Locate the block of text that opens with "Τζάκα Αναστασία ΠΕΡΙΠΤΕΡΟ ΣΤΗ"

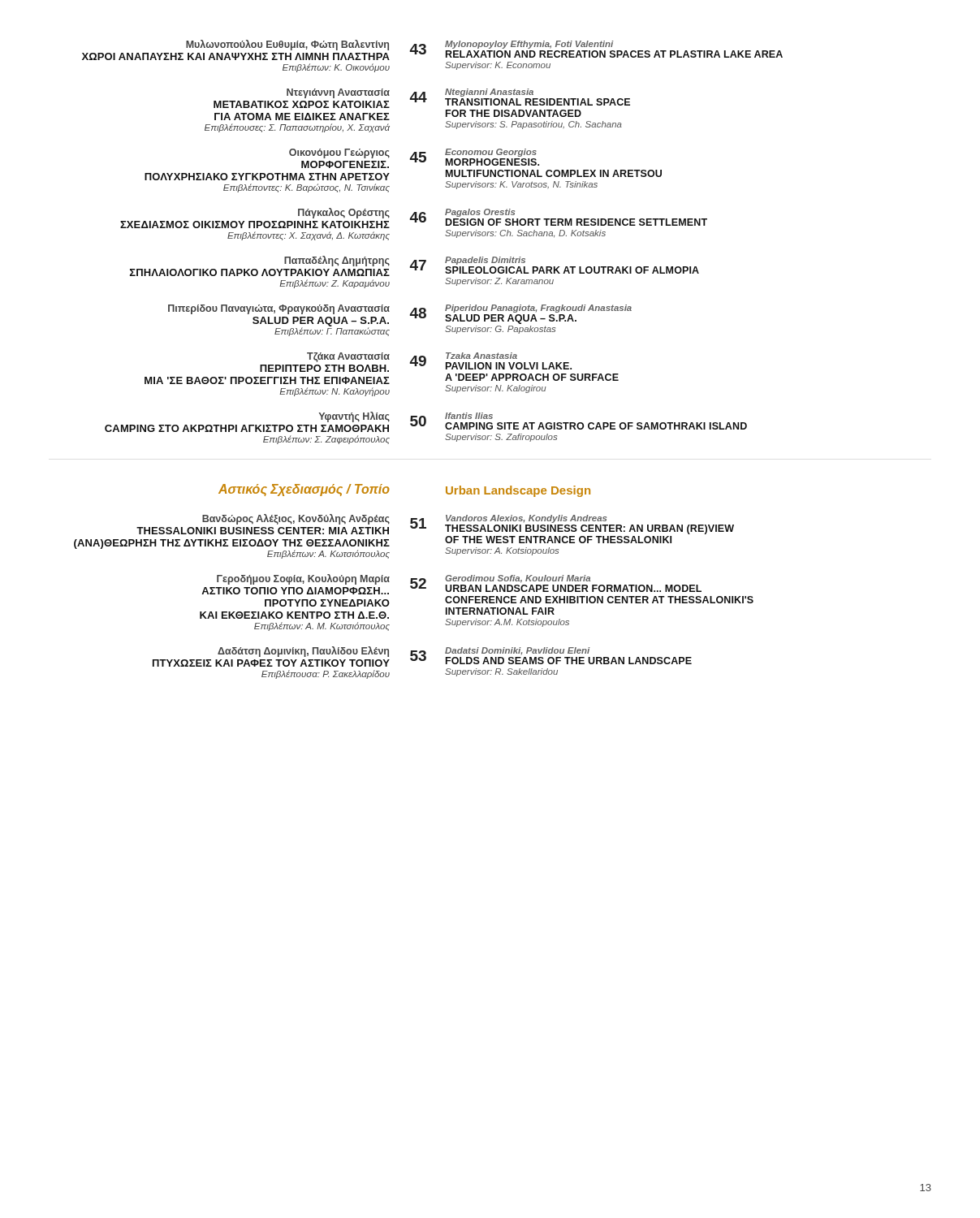(x=490, y=373)
